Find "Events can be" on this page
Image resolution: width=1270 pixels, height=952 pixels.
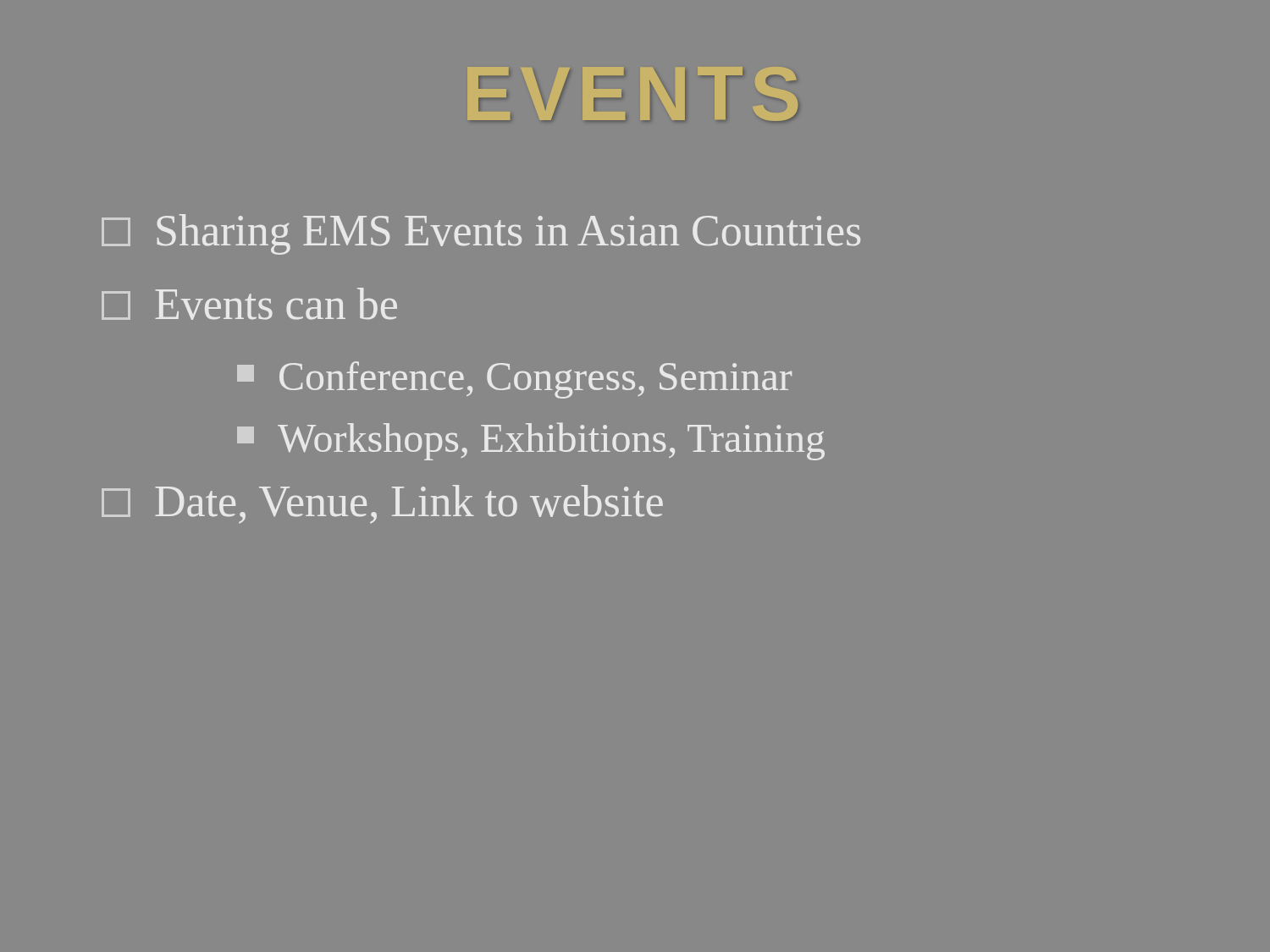click(250, 304)
